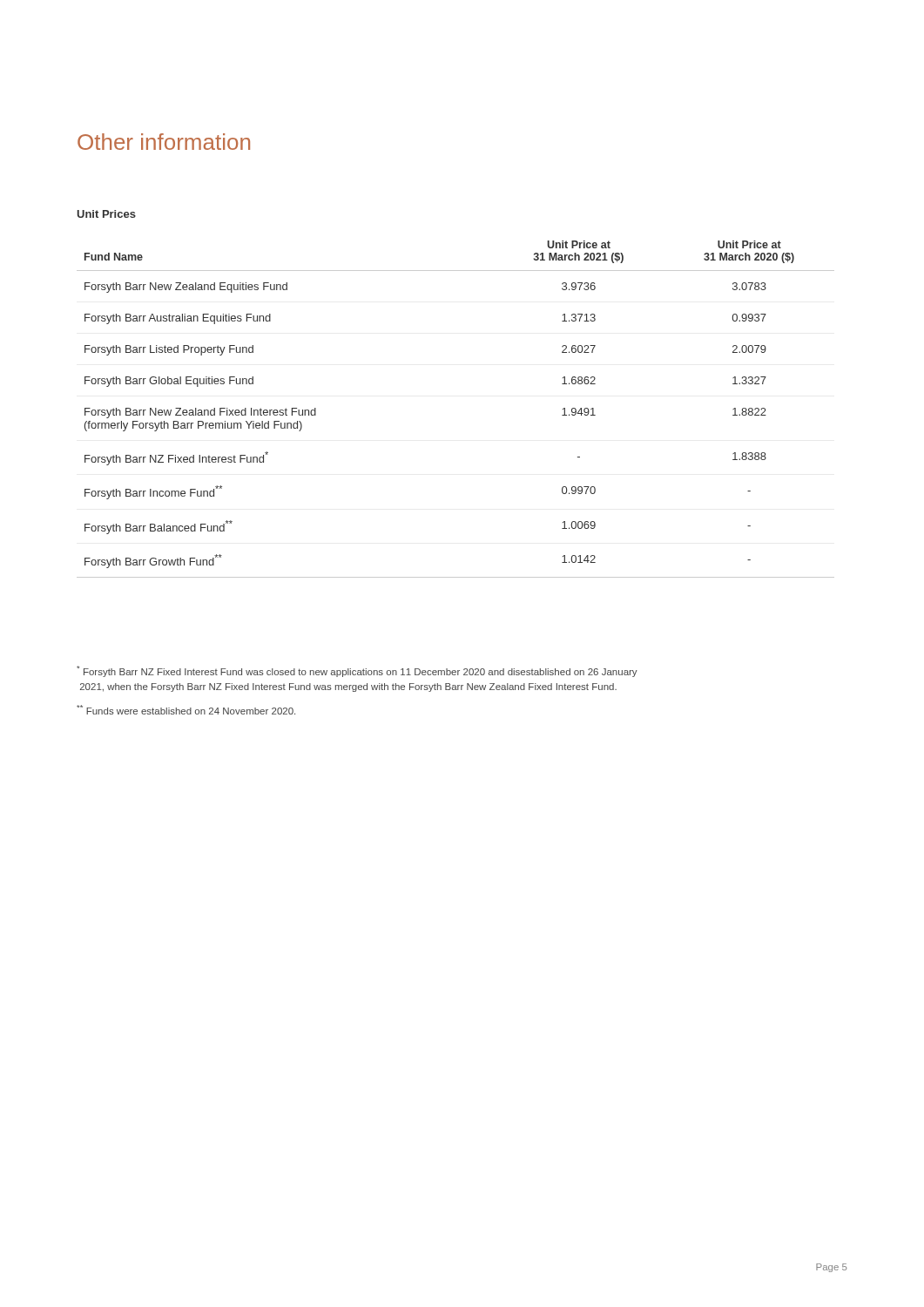Screen dimensions: 1307x924
Task: Select the block starting "Unit Prices"
Action: point(106,214)
